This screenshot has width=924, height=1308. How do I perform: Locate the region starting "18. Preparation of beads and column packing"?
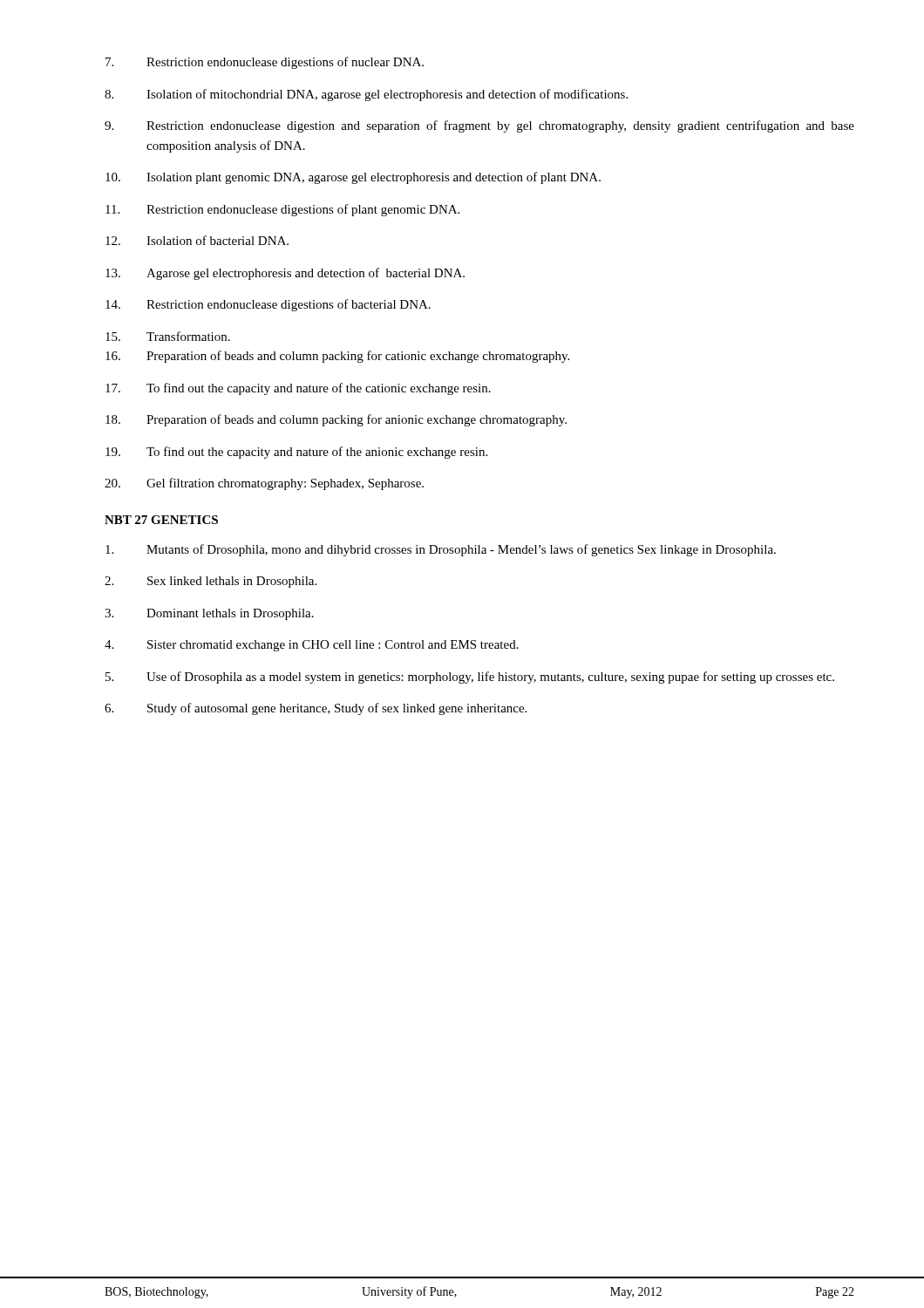coord(479,420)
